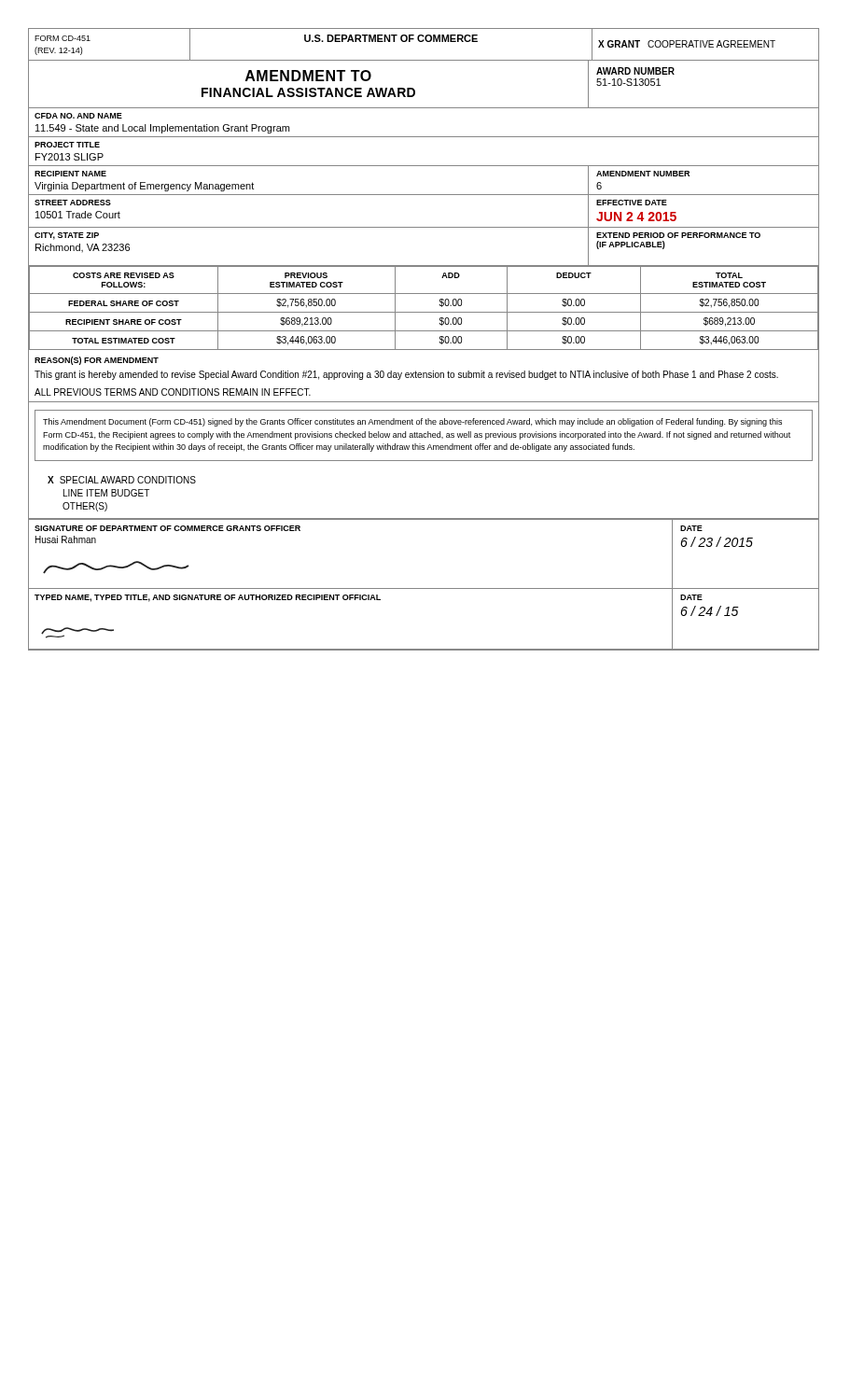Locate the region starting "DATE 6 / 24 / 15"

pyautogui.click(x=745, y=605)
